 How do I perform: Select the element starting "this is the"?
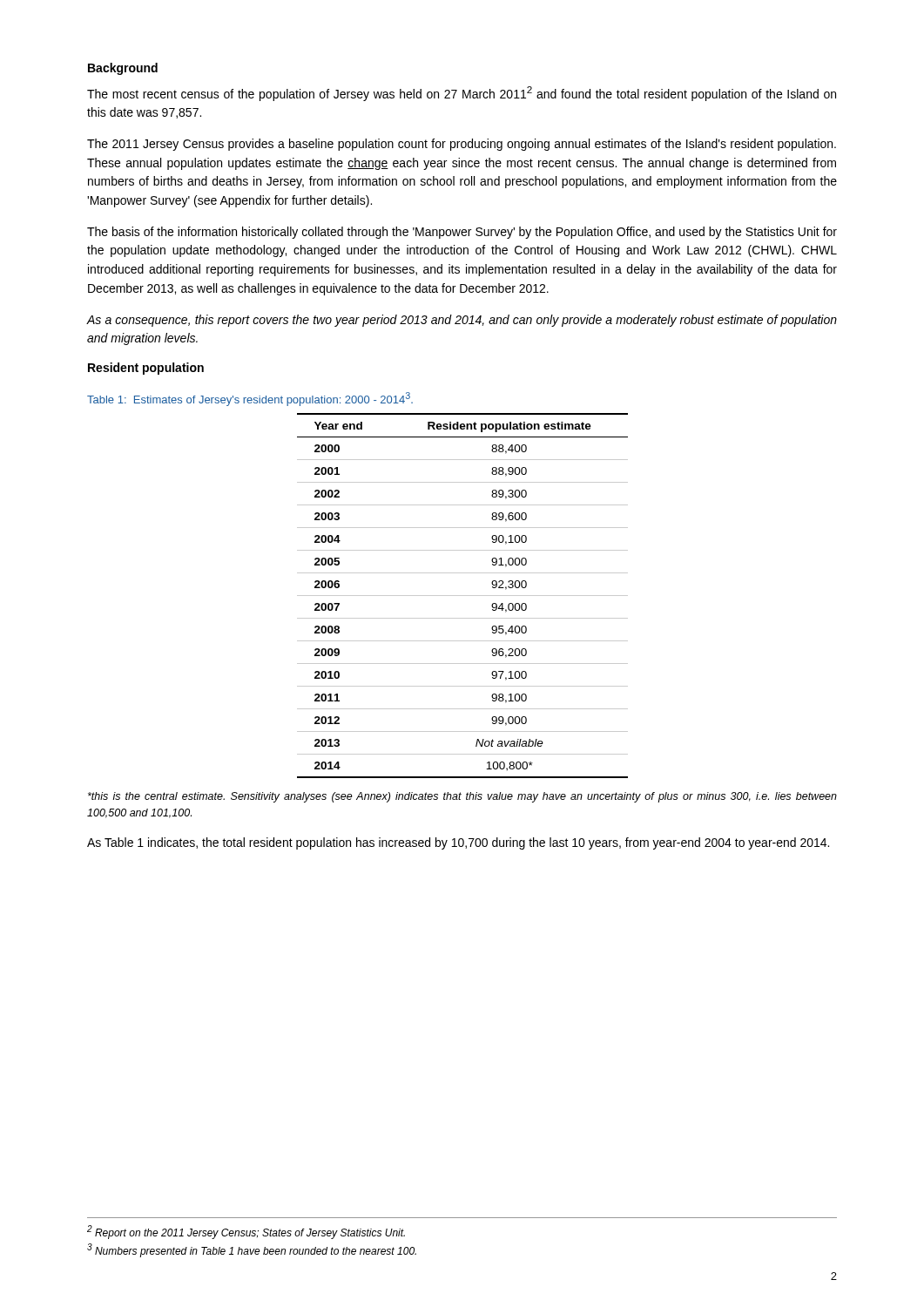pos(462,805)
